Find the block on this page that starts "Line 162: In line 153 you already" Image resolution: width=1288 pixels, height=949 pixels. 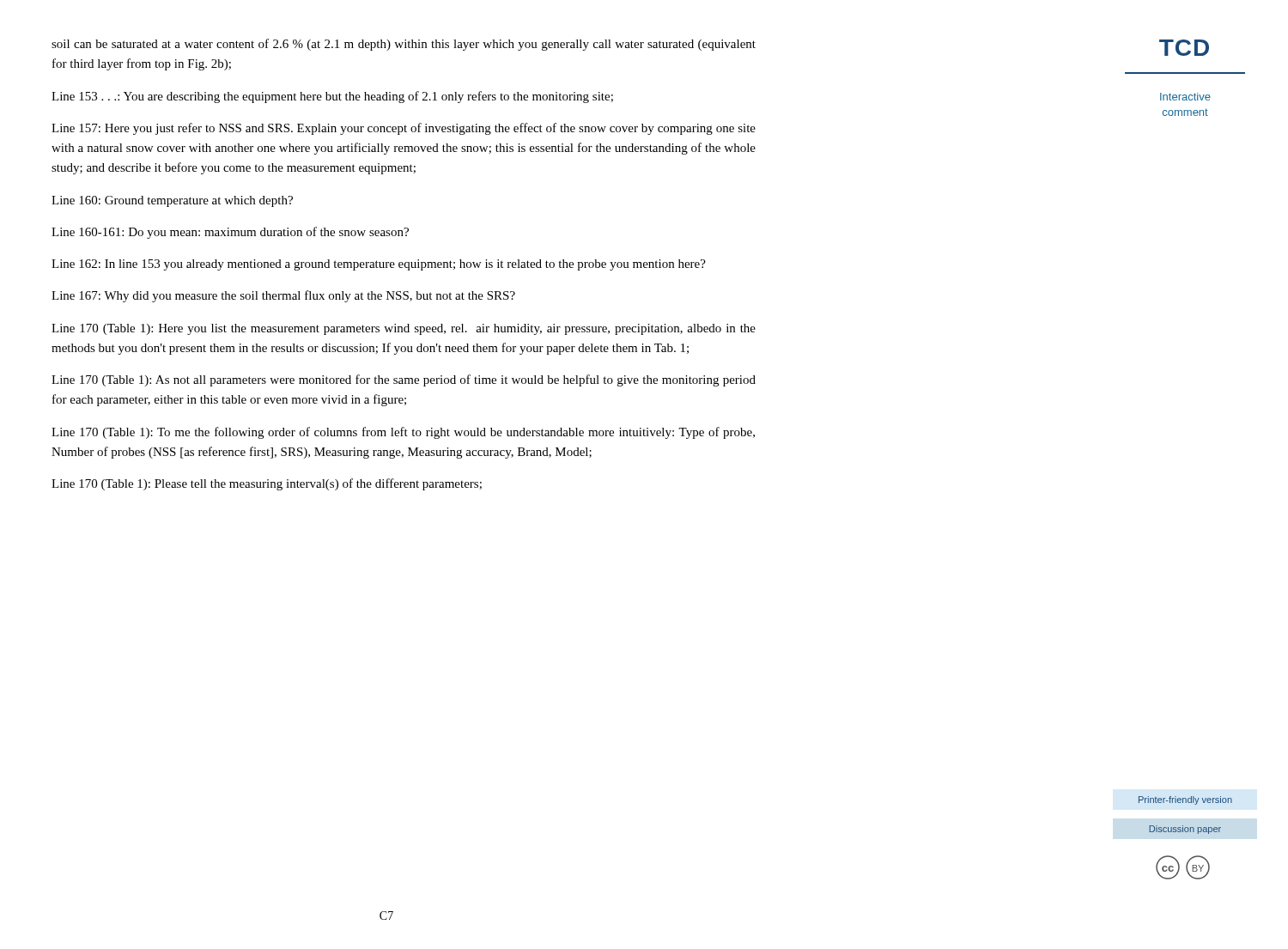(x=379, y=264)
